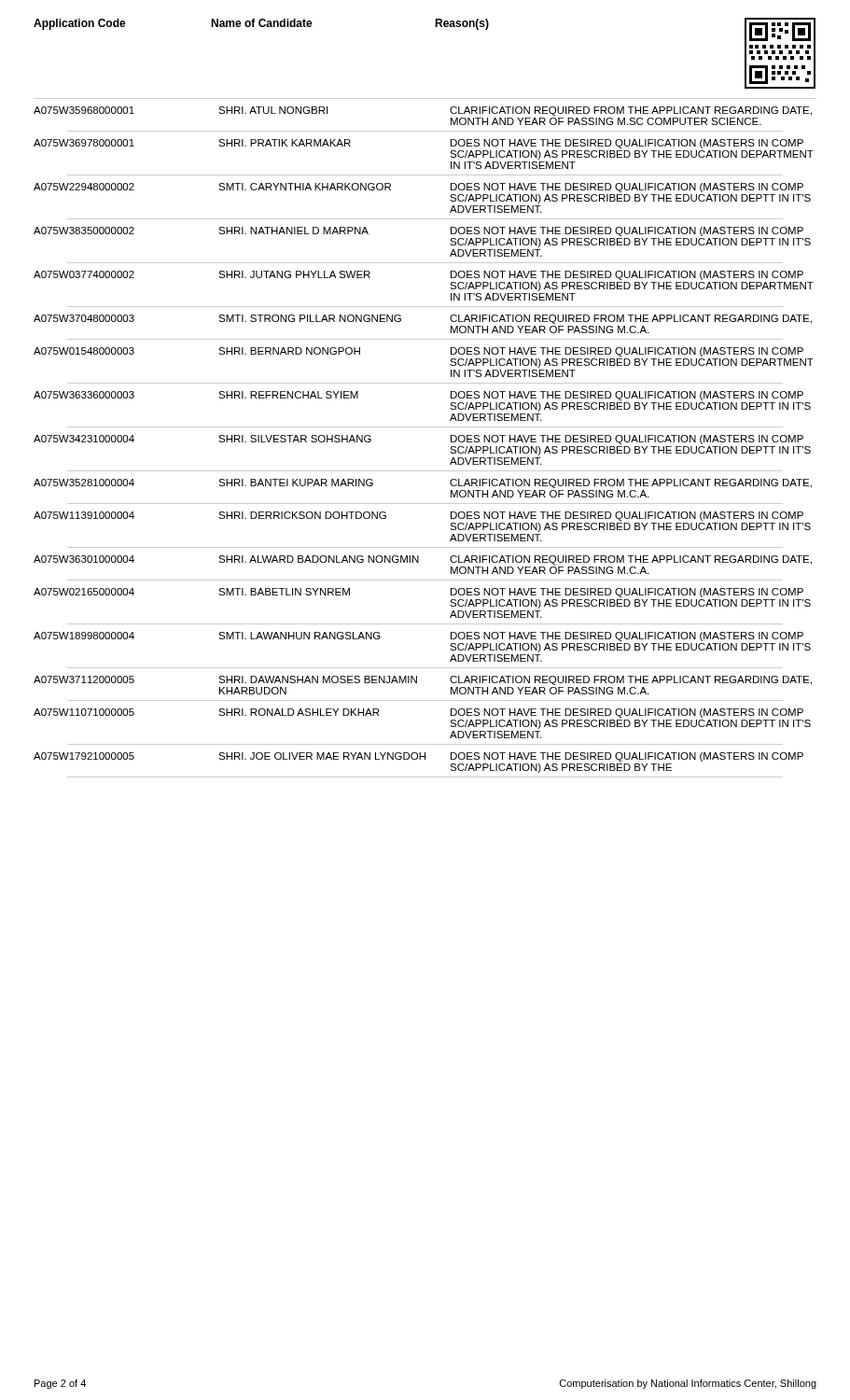The width and height of the screenshot is (850, 1400).
Task: Select the table that reads "A075W35968000001 SHRI. ATUL"
Action: [x=425, y=438]
